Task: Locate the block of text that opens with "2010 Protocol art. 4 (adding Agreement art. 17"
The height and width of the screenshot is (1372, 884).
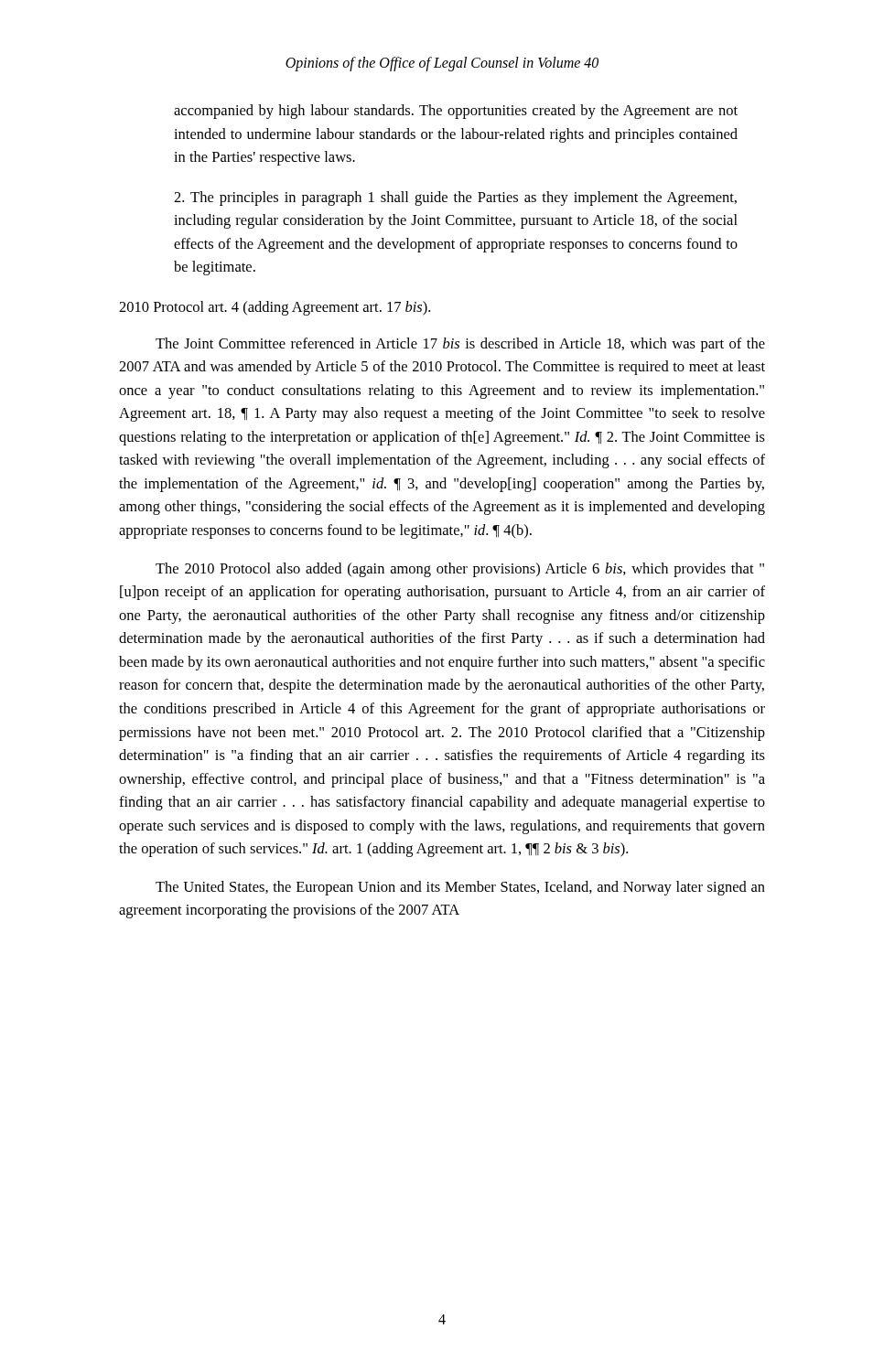Action: pyautogui.click(x=275, y=307)
